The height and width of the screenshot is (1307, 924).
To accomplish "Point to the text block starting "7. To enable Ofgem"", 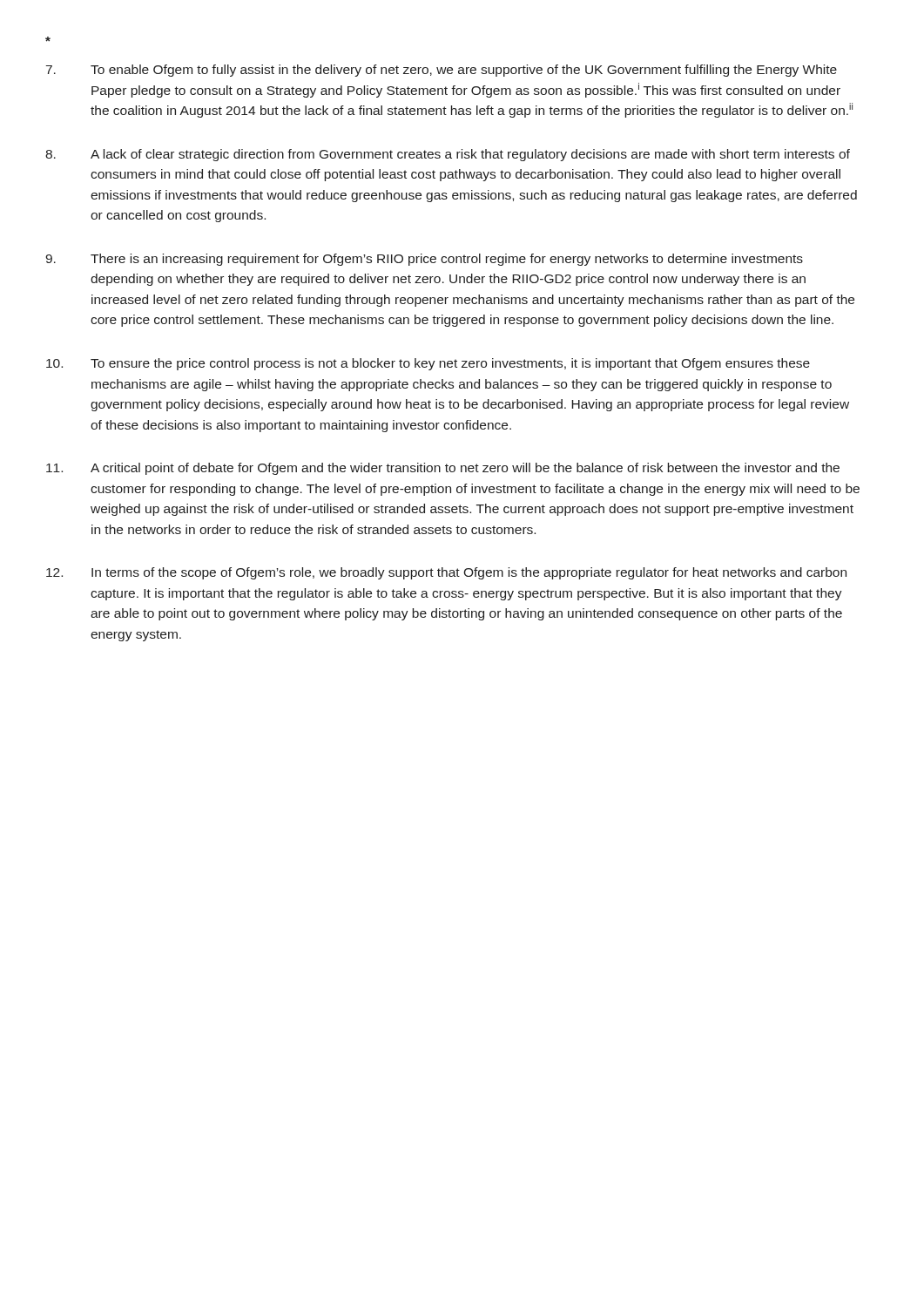I will pos(453,90).
